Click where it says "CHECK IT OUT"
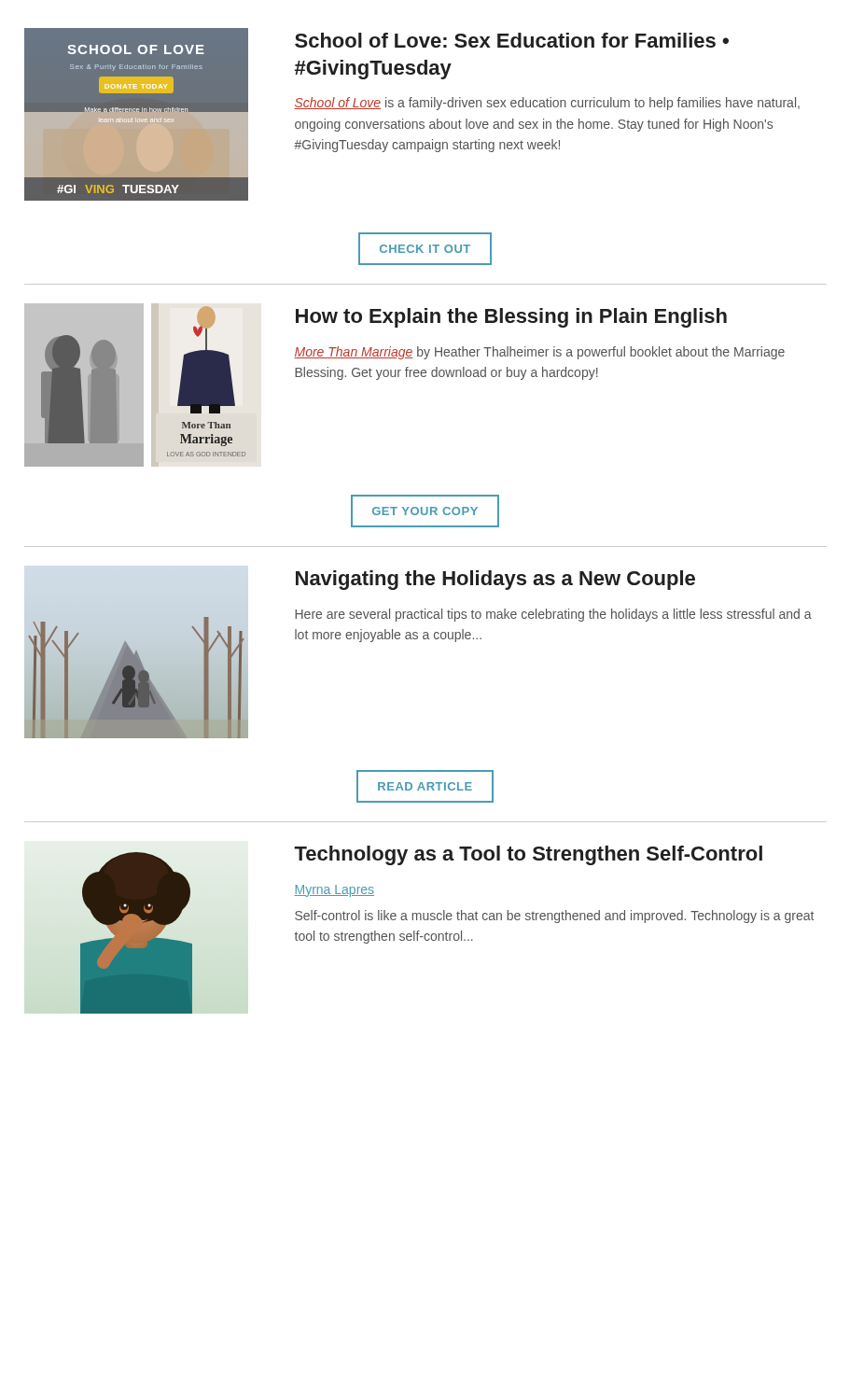Viewport: 850px width, 1400px height. (x=425, y=249)
